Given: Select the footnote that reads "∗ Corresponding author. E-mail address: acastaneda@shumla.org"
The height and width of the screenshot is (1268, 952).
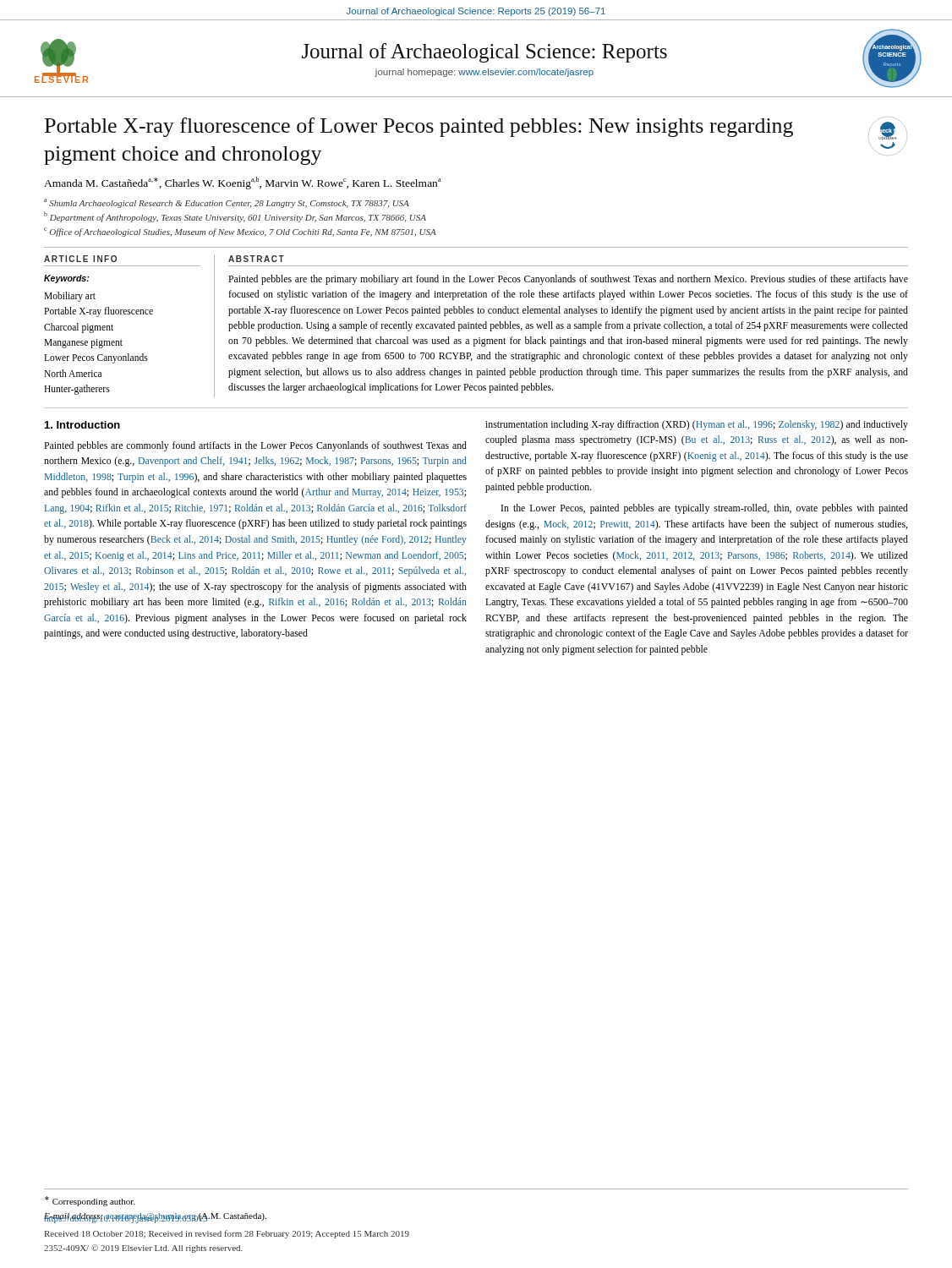Looking at the screenshot, I should pyautogui.click(x=155, y=1207).
